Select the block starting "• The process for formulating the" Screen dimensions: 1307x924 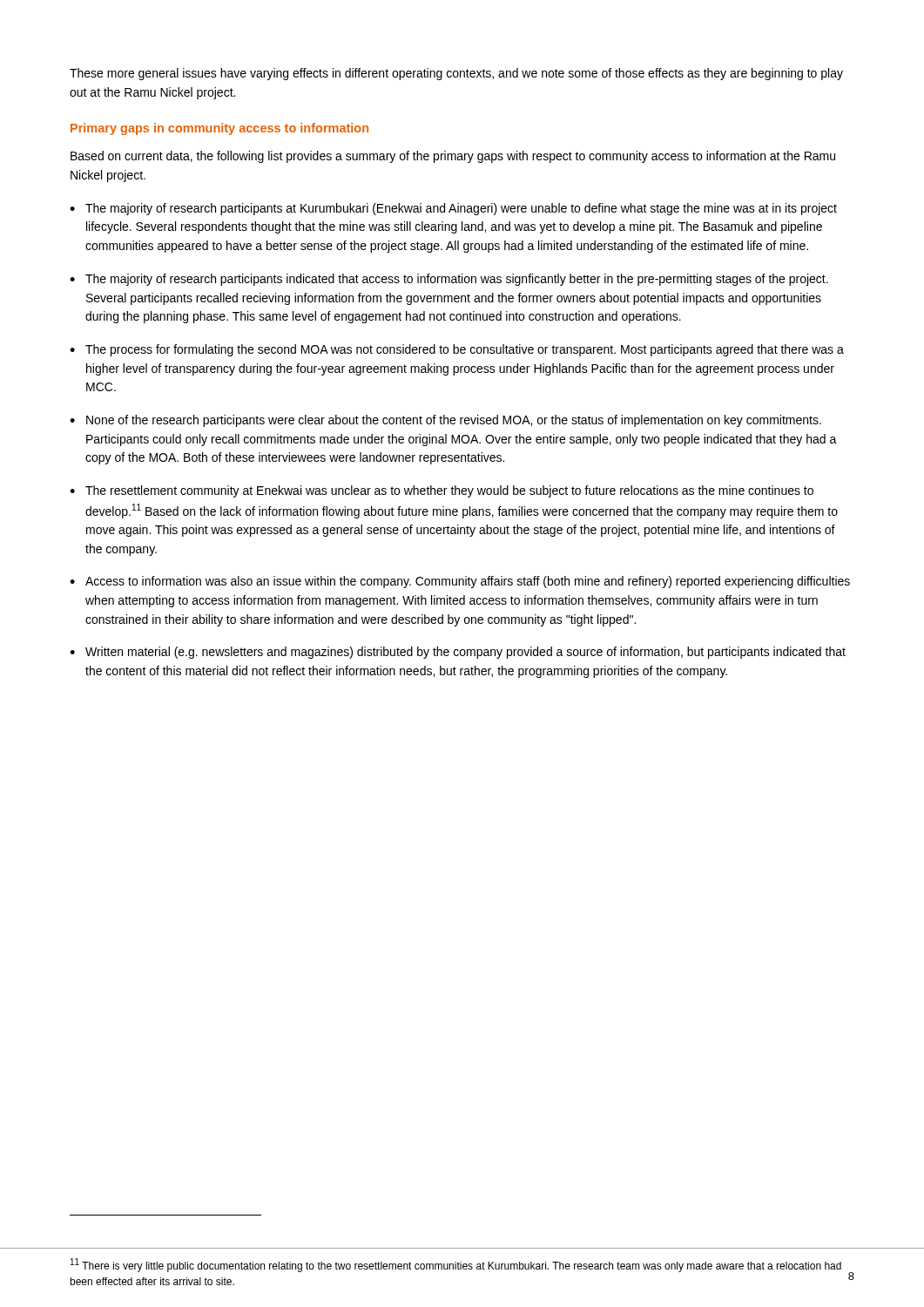click(462, 369)
